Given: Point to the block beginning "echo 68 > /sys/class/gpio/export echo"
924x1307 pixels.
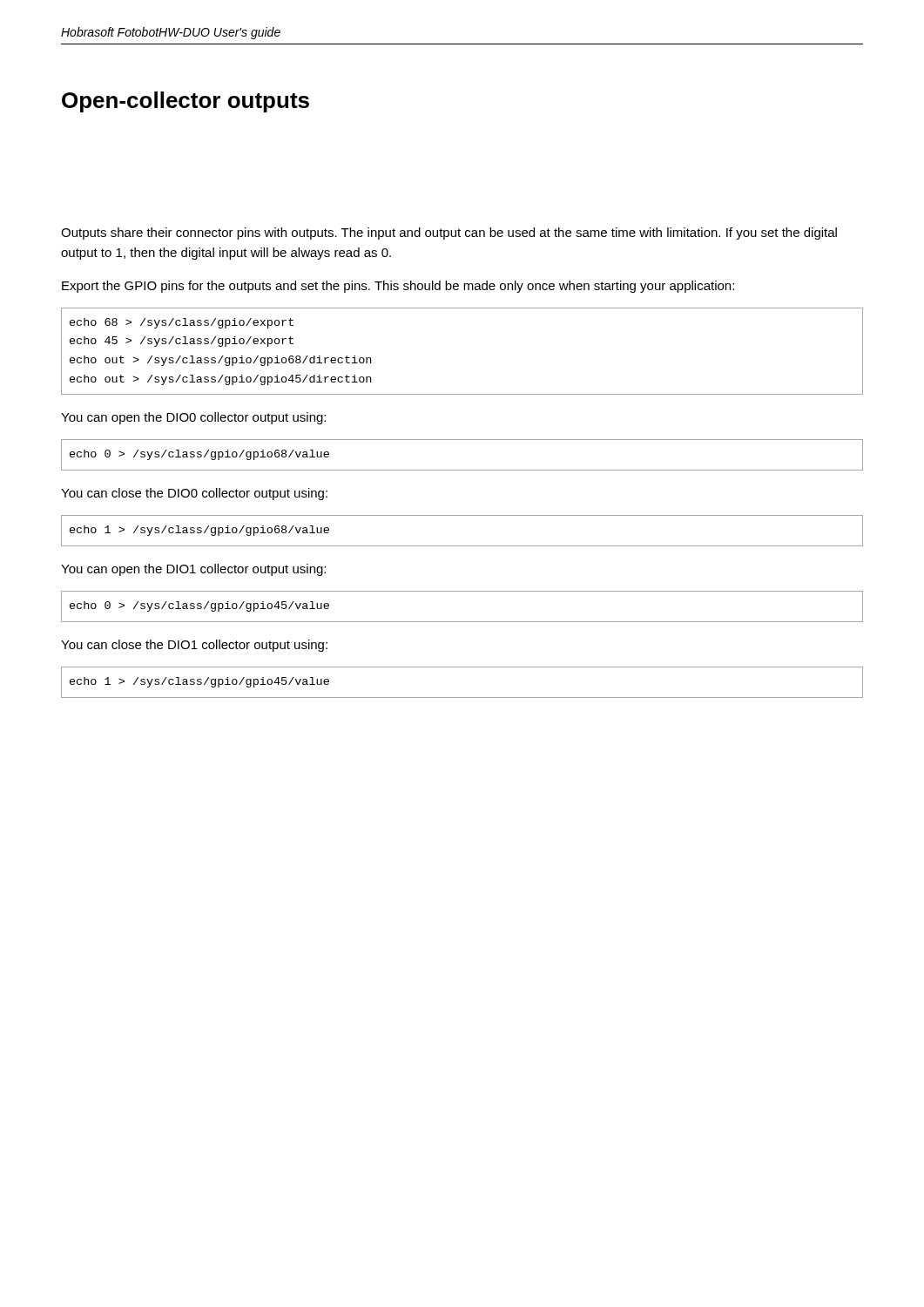Looking at the screenshot, I should point(462,351).
